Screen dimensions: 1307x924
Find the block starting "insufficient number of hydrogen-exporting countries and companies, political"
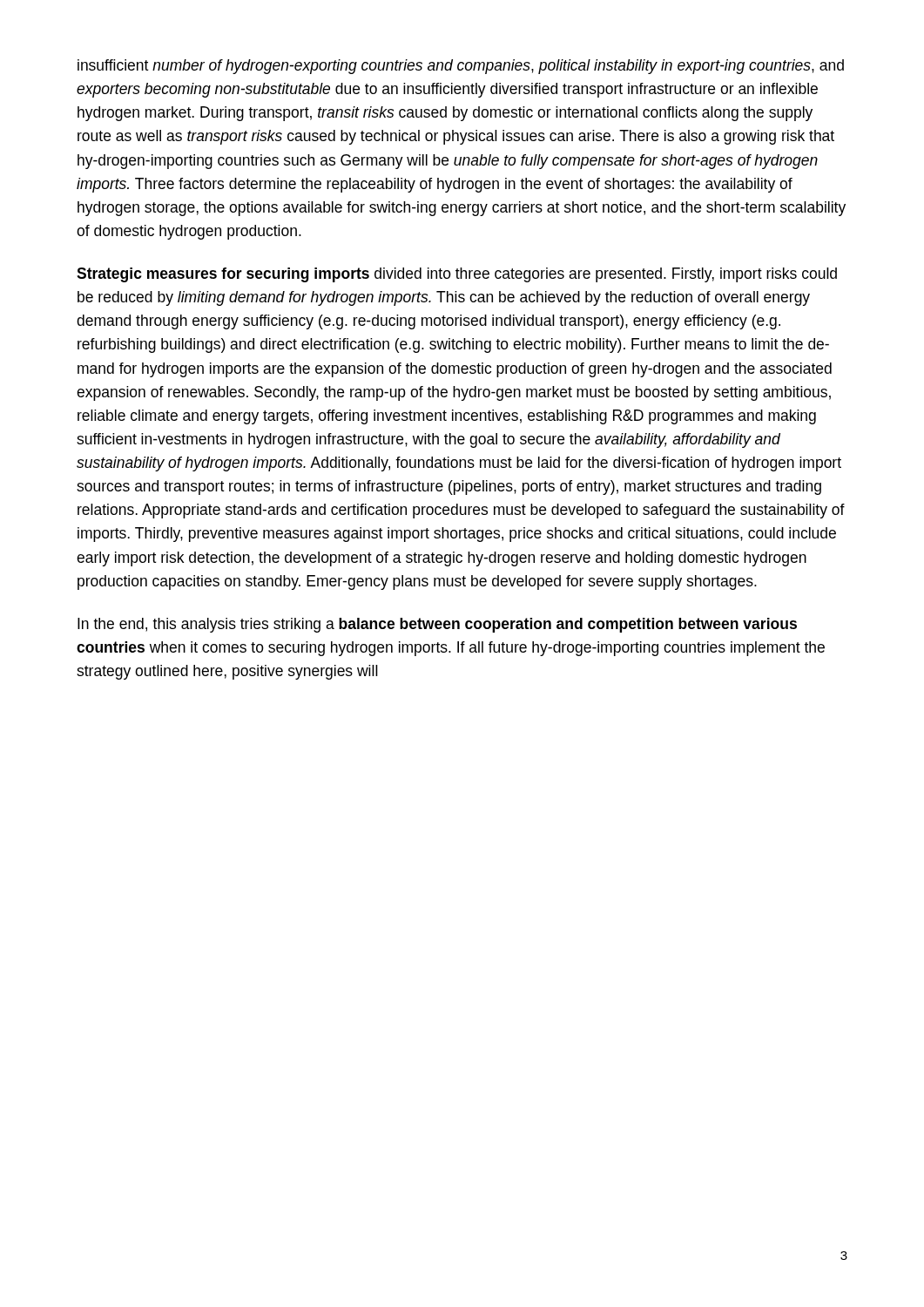(462, 149)
